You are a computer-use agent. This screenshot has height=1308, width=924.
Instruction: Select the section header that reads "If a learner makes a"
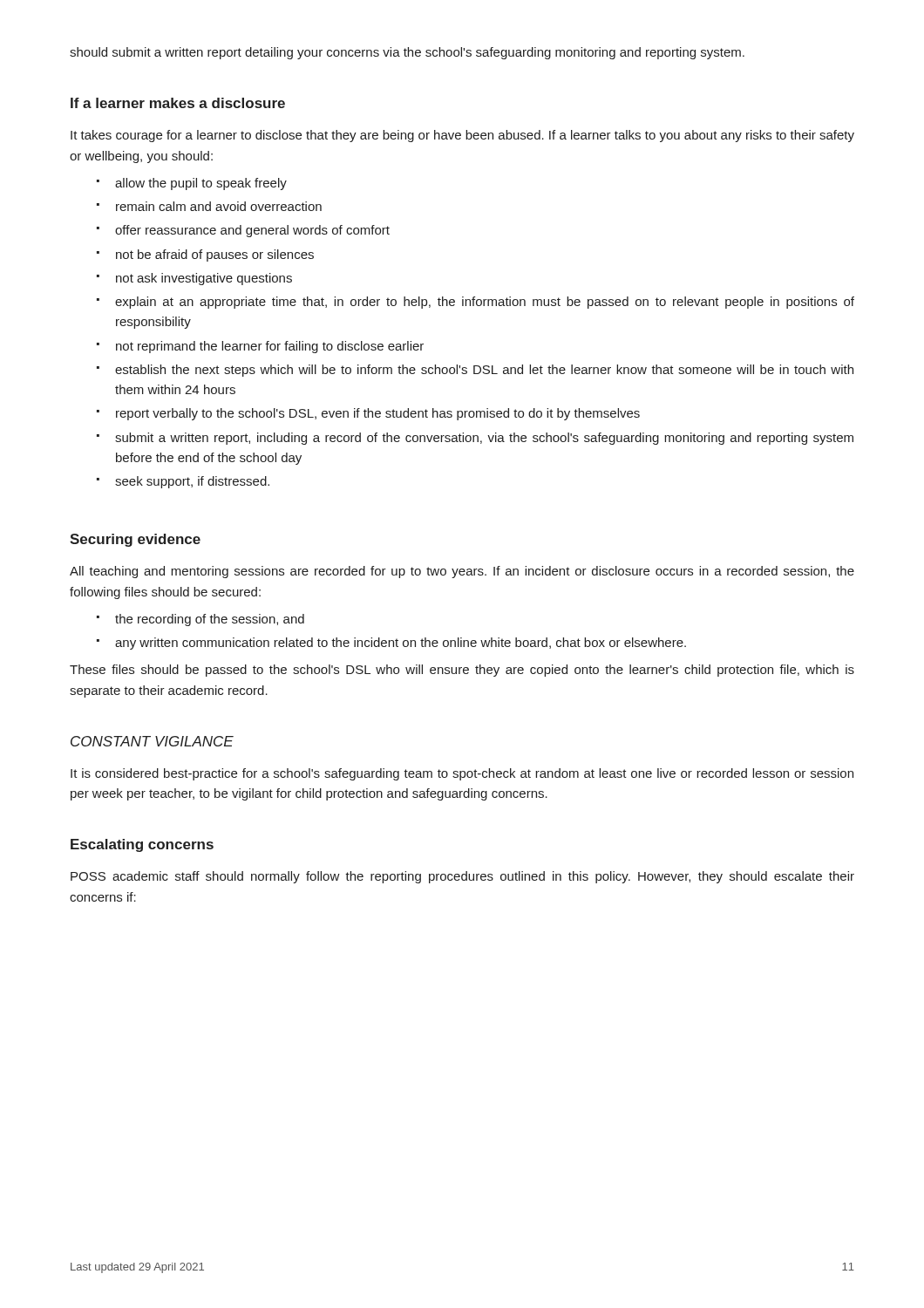pos(178,104)
